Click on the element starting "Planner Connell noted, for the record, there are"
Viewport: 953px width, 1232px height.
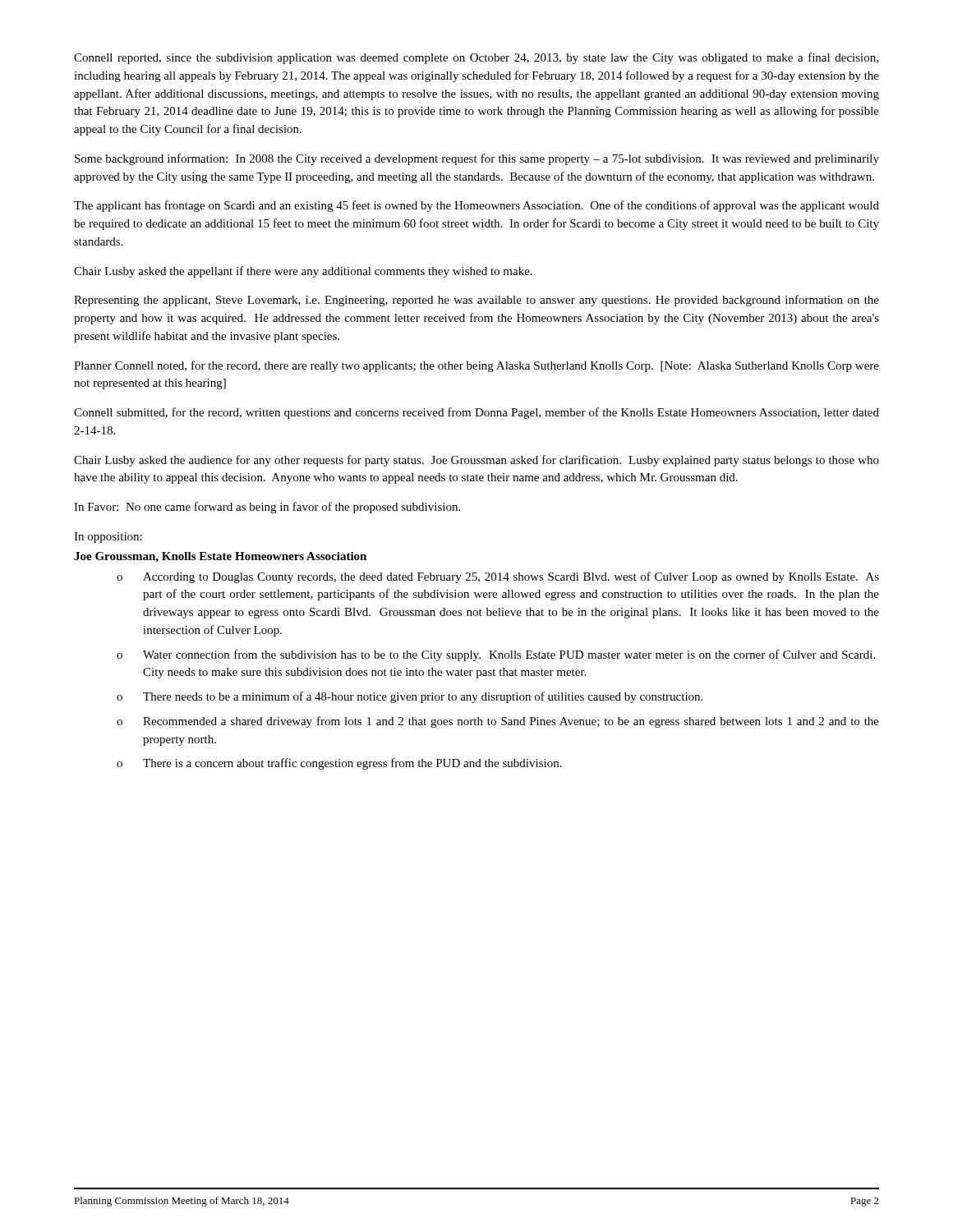point(476,374)
